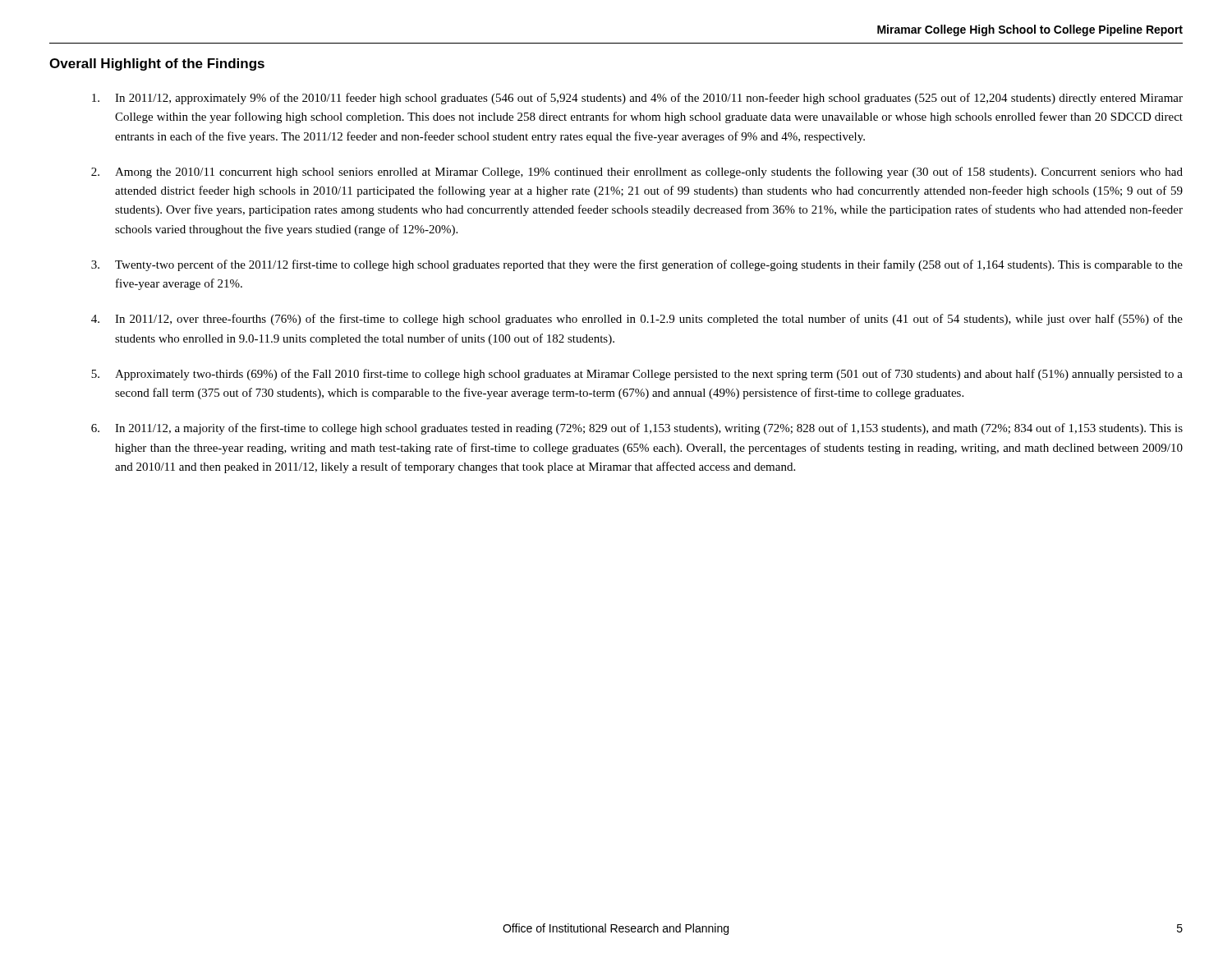Click on the list item that reads "In 2011/12, approximately 9% of the"
This screenshot has width=1232, height=953.
pos(616,117)
